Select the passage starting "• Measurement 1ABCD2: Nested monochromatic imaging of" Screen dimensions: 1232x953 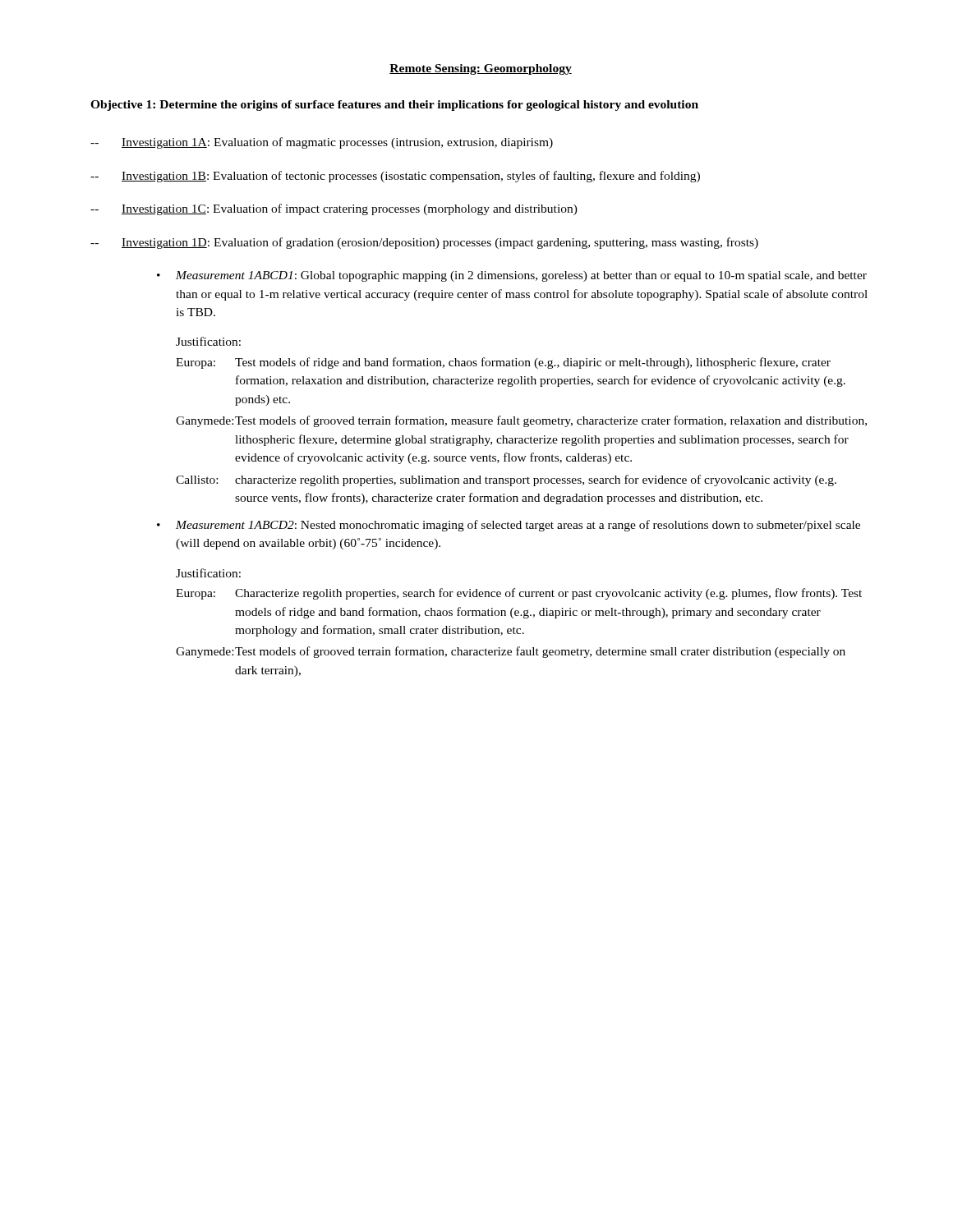click(513, 534)
